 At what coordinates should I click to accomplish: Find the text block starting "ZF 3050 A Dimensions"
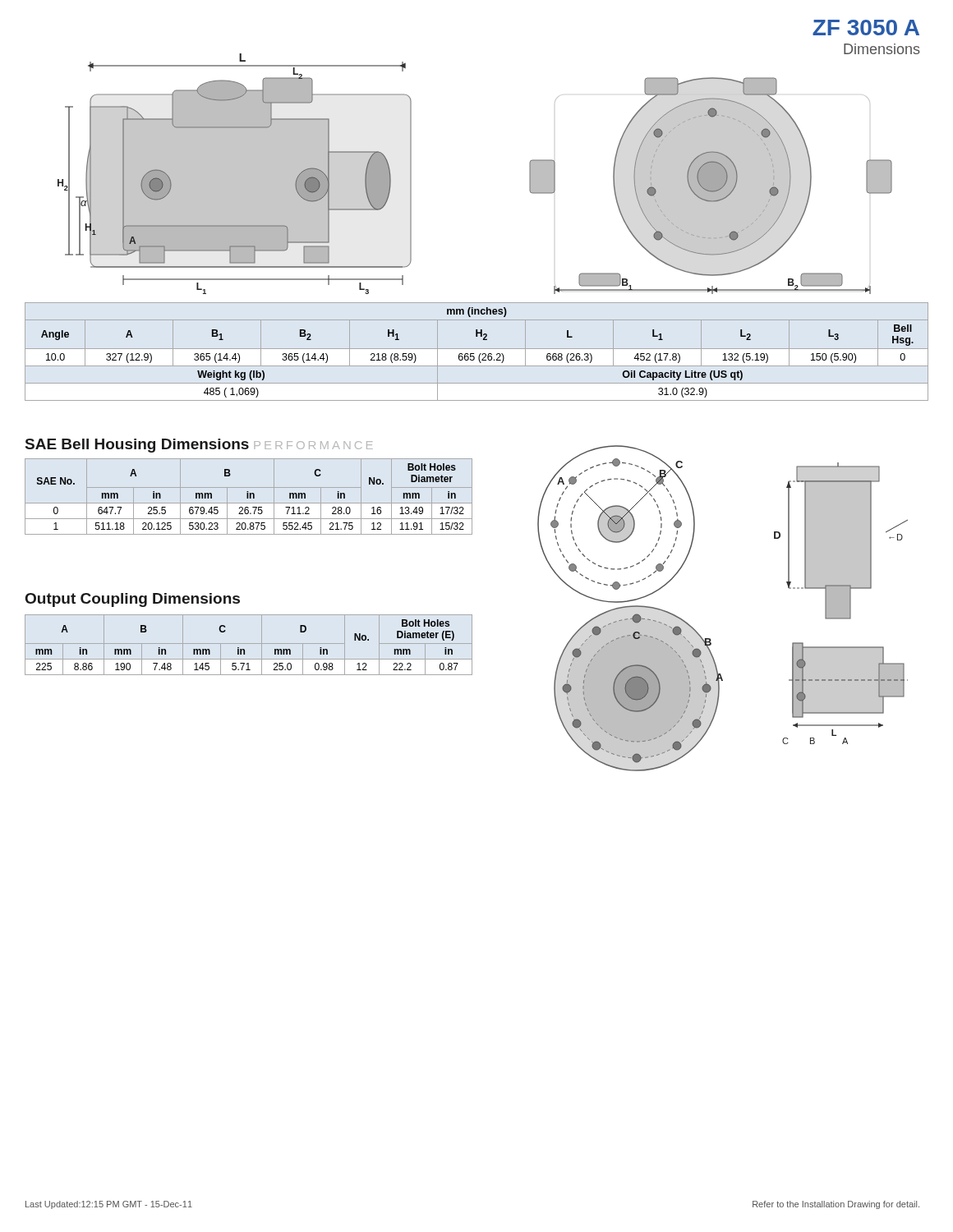point(866,37)
